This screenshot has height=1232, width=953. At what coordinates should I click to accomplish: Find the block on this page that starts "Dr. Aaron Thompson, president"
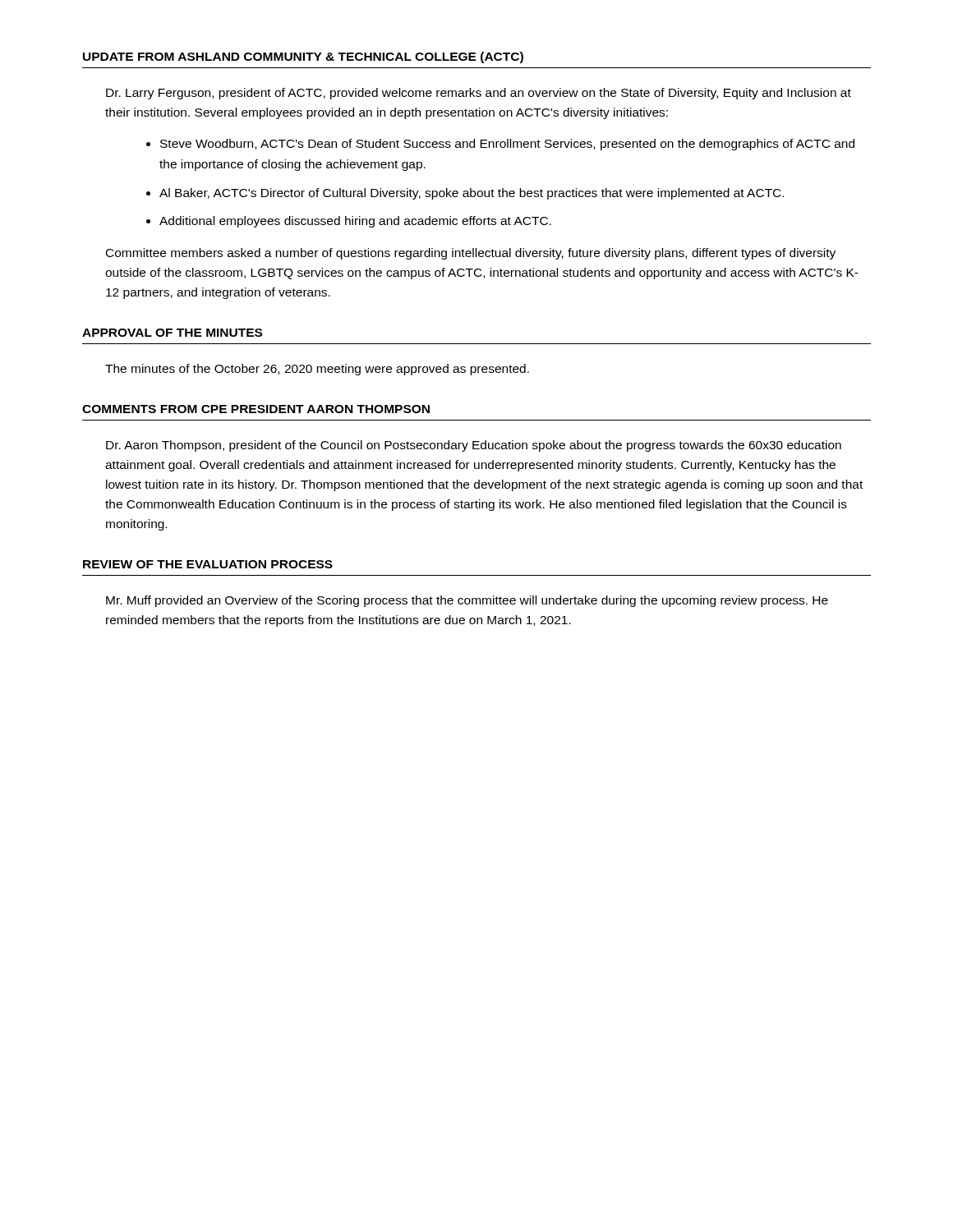point(484,484)
